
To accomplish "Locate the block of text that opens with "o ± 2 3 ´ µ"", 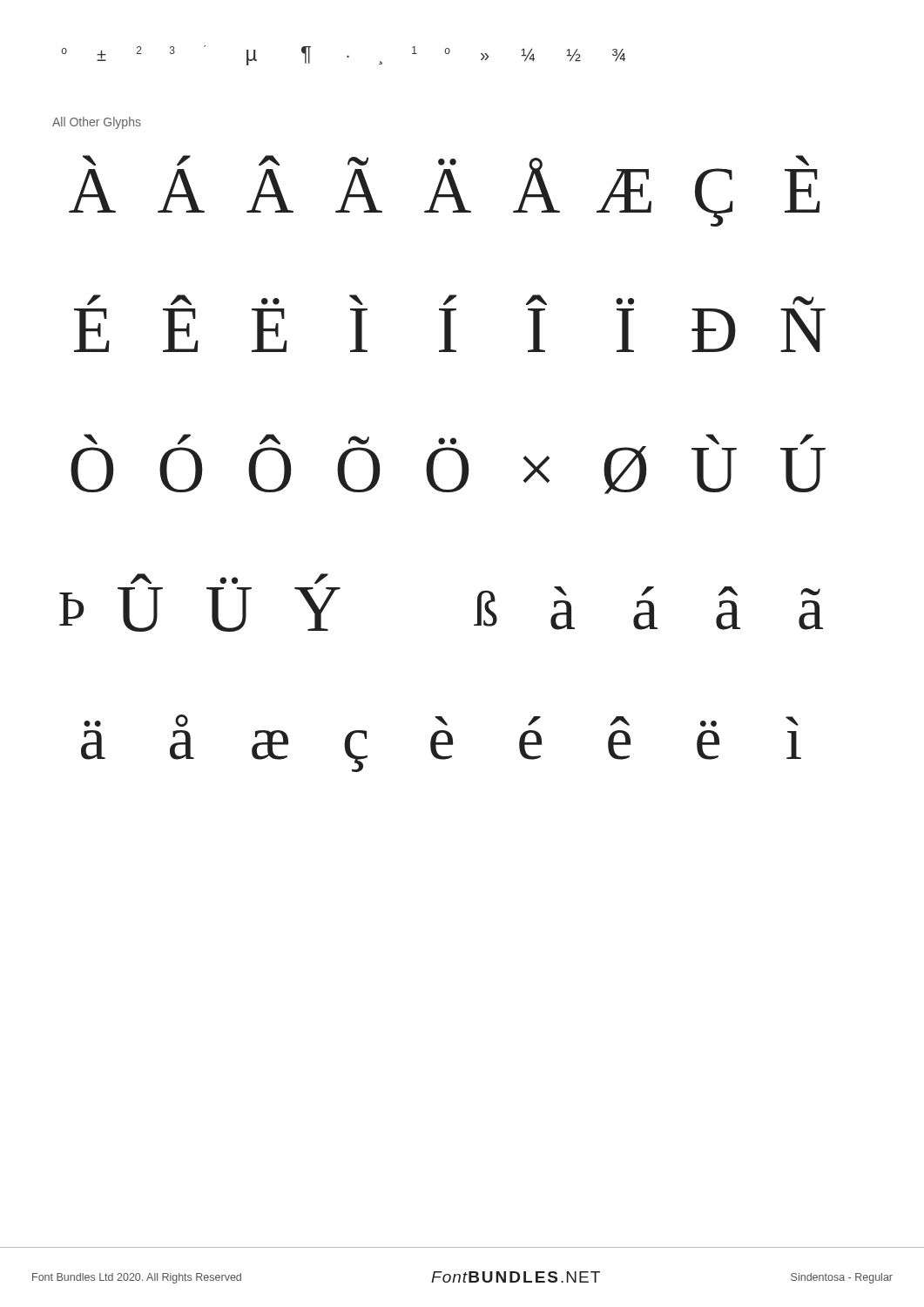I will 345,54.
